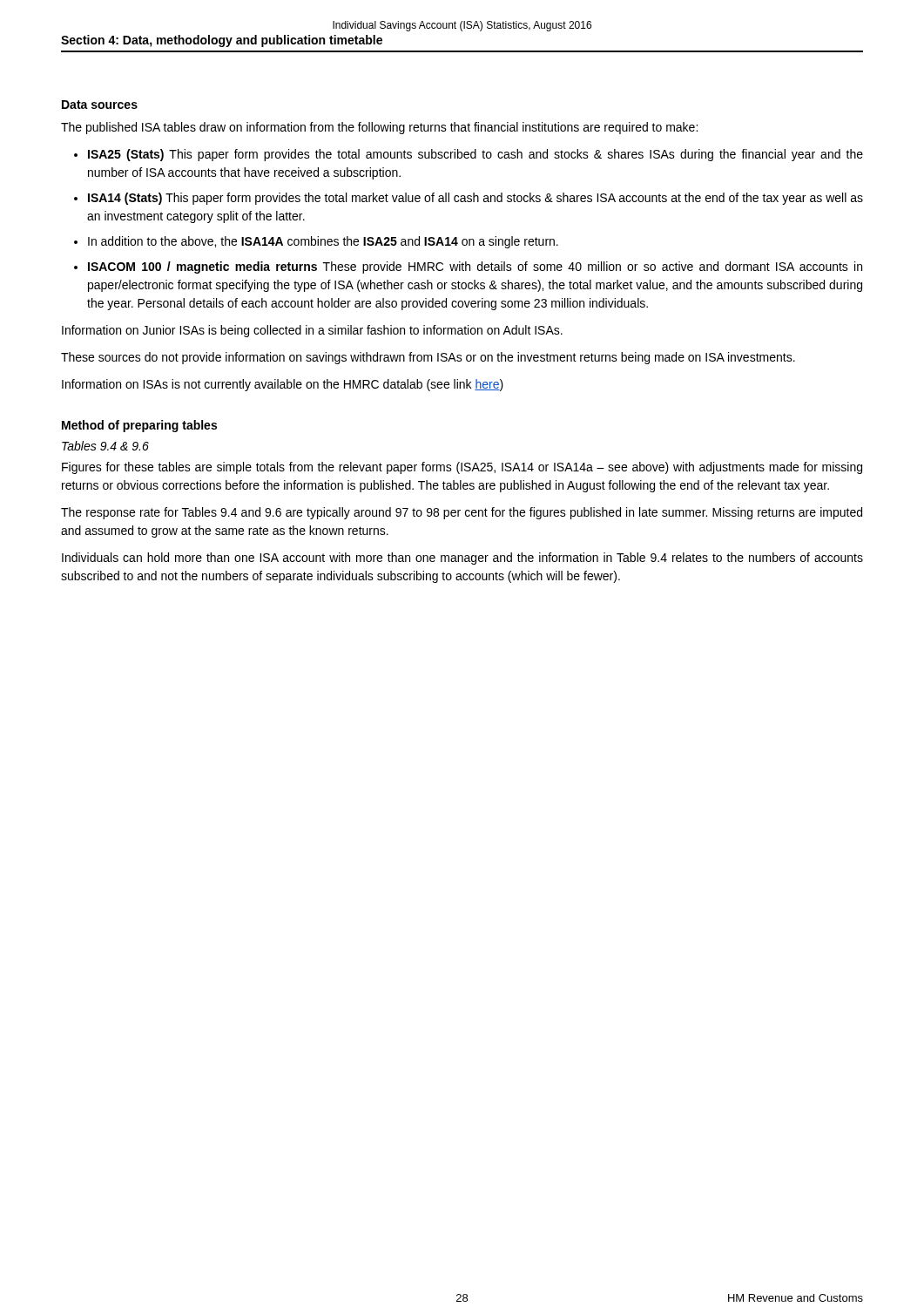The image size is (924, 1307).
Task: Locate the block starting "Tables 9.4 & 9.6"
Action: coord(105,446)
